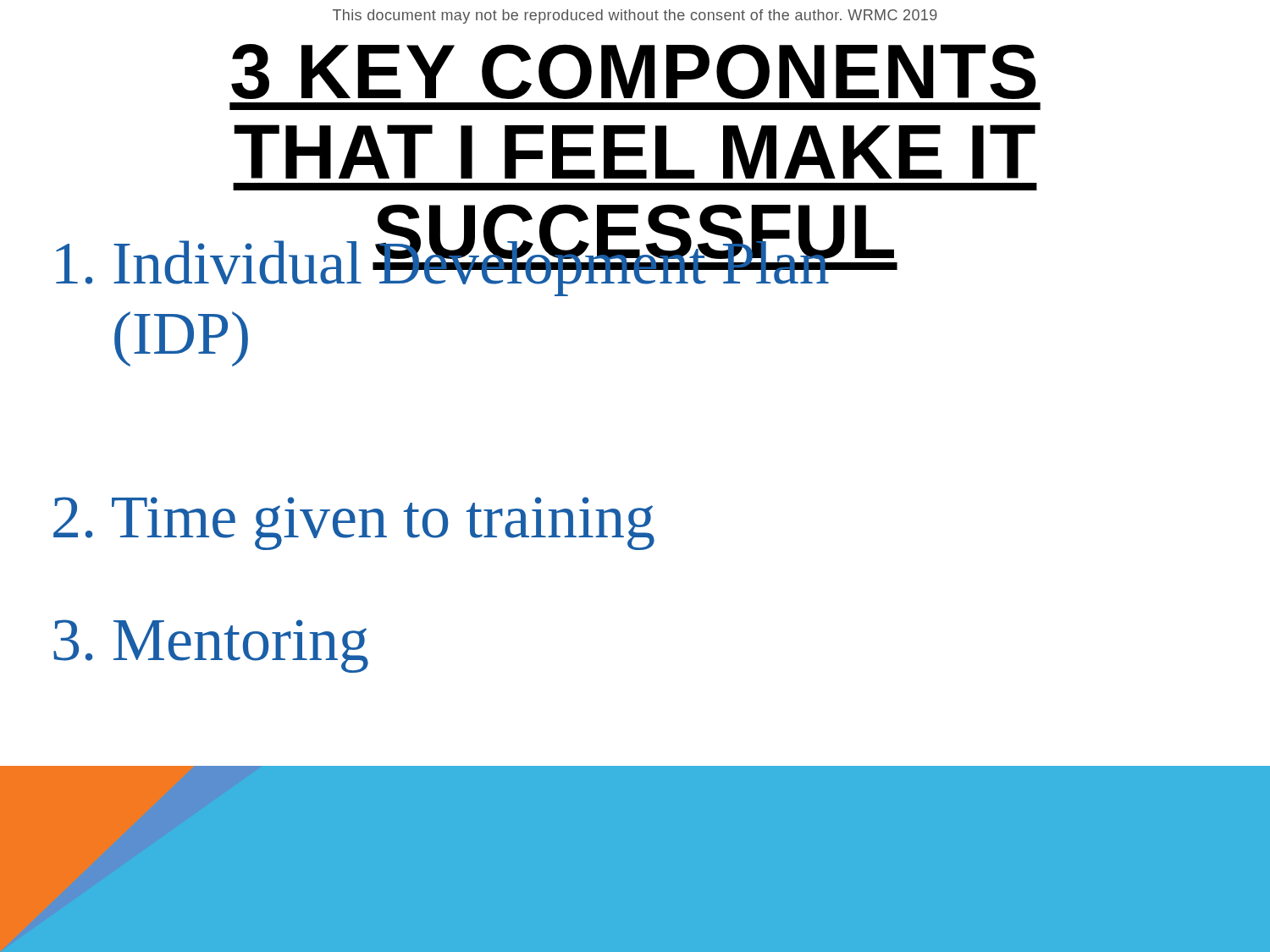Find the illustration
The height and width of the screenshot is (952, 1270).
point(635,859)
